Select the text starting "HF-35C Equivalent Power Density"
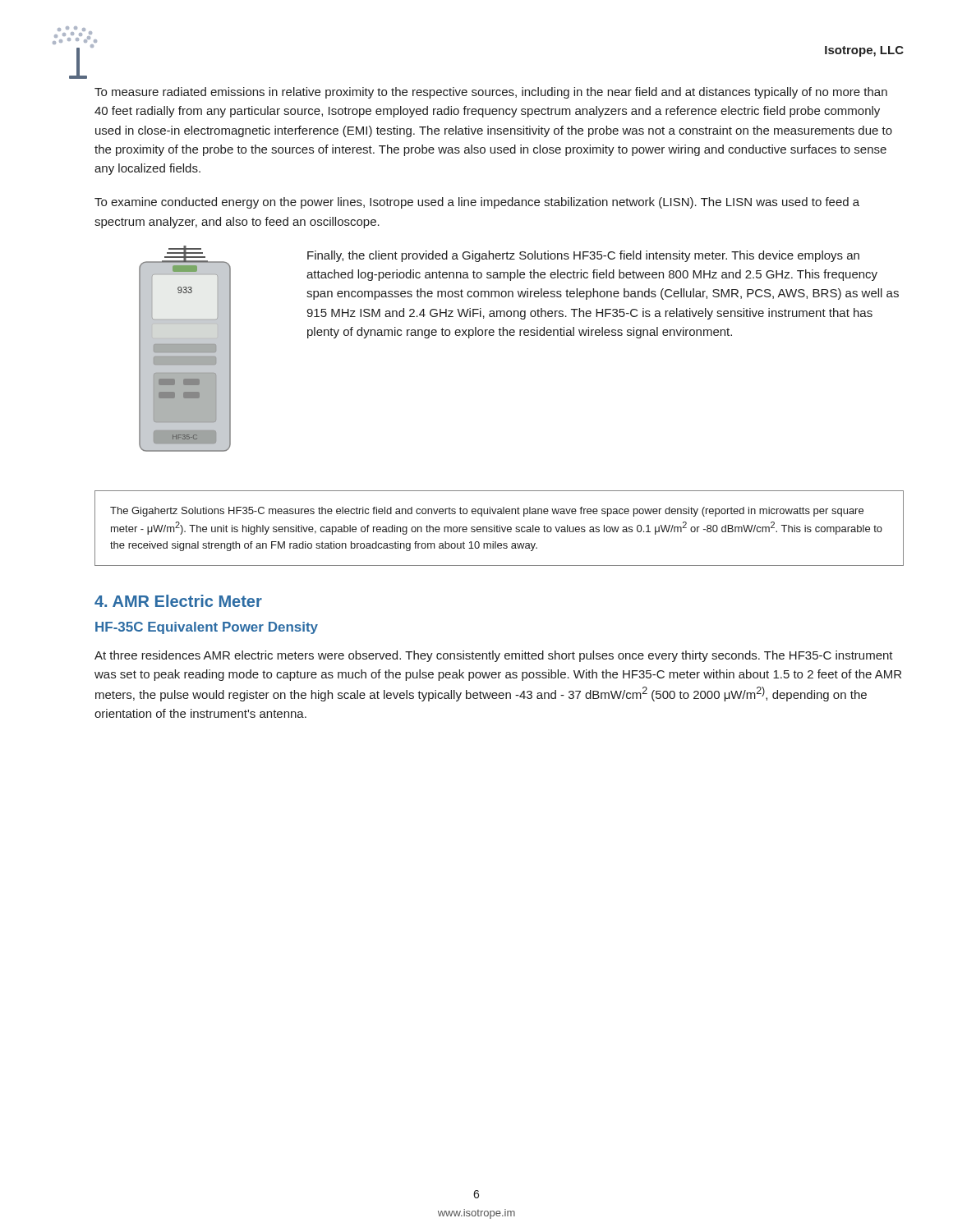Viewport: 953px width, 1232px height. [x=206, y=627]
